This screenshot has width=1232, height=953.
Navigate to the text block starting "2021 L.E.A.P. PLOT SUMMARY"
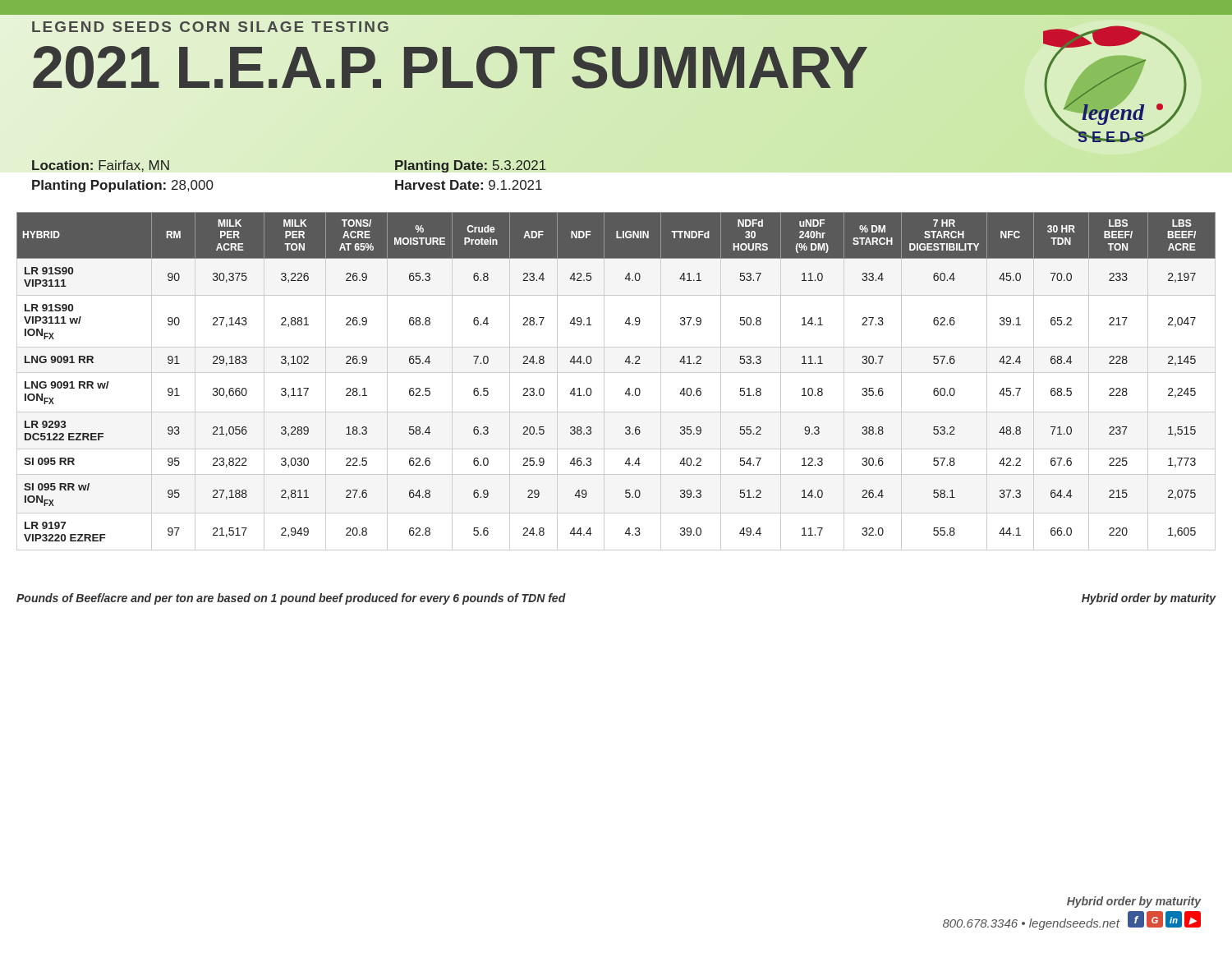(x=449, y=67)
